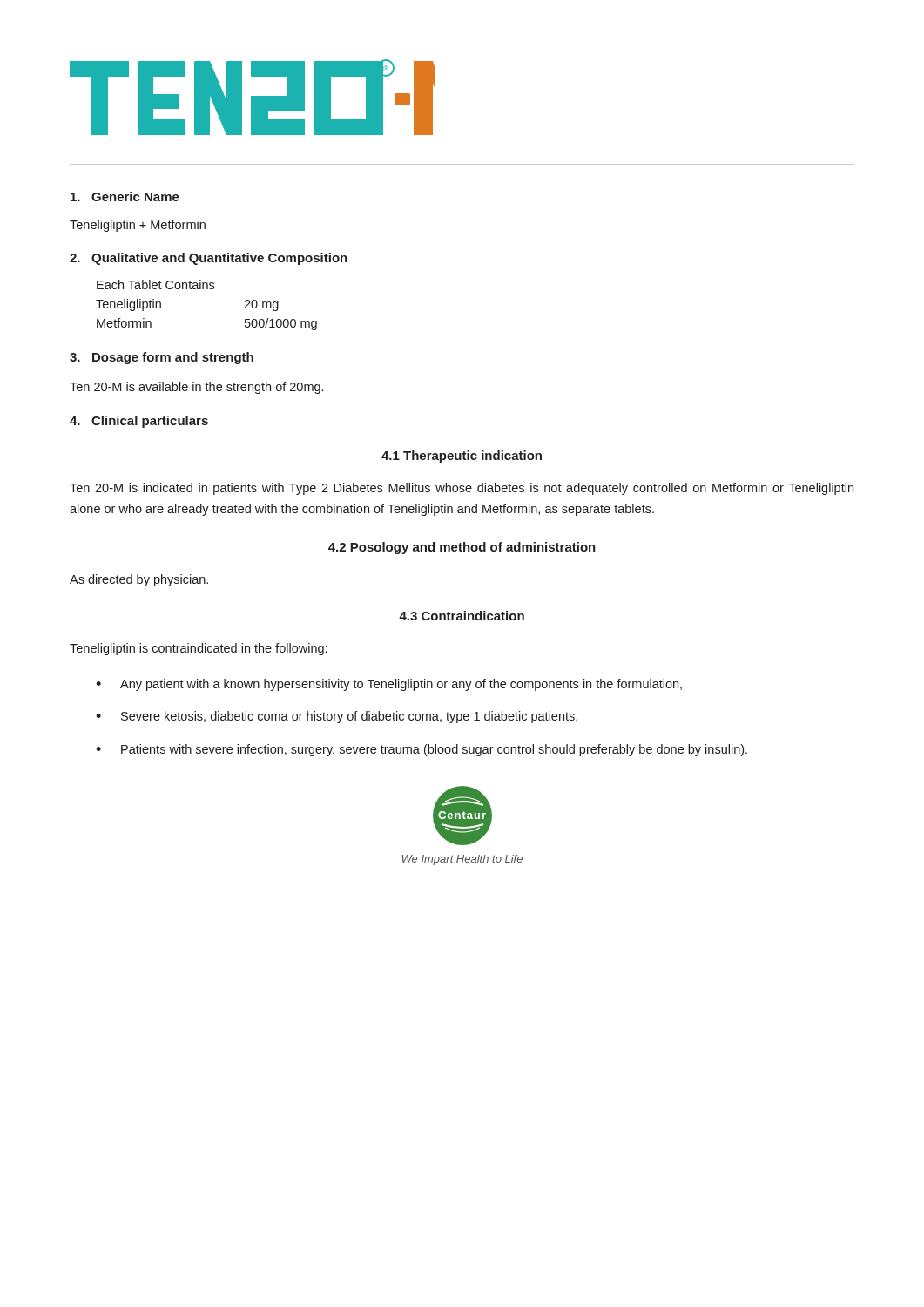Image resolution: width=924 pixels, height=1307 pixels.
Task: Locate the block starting "Each Tablet Contains"
Action: [x=155, y=284]
